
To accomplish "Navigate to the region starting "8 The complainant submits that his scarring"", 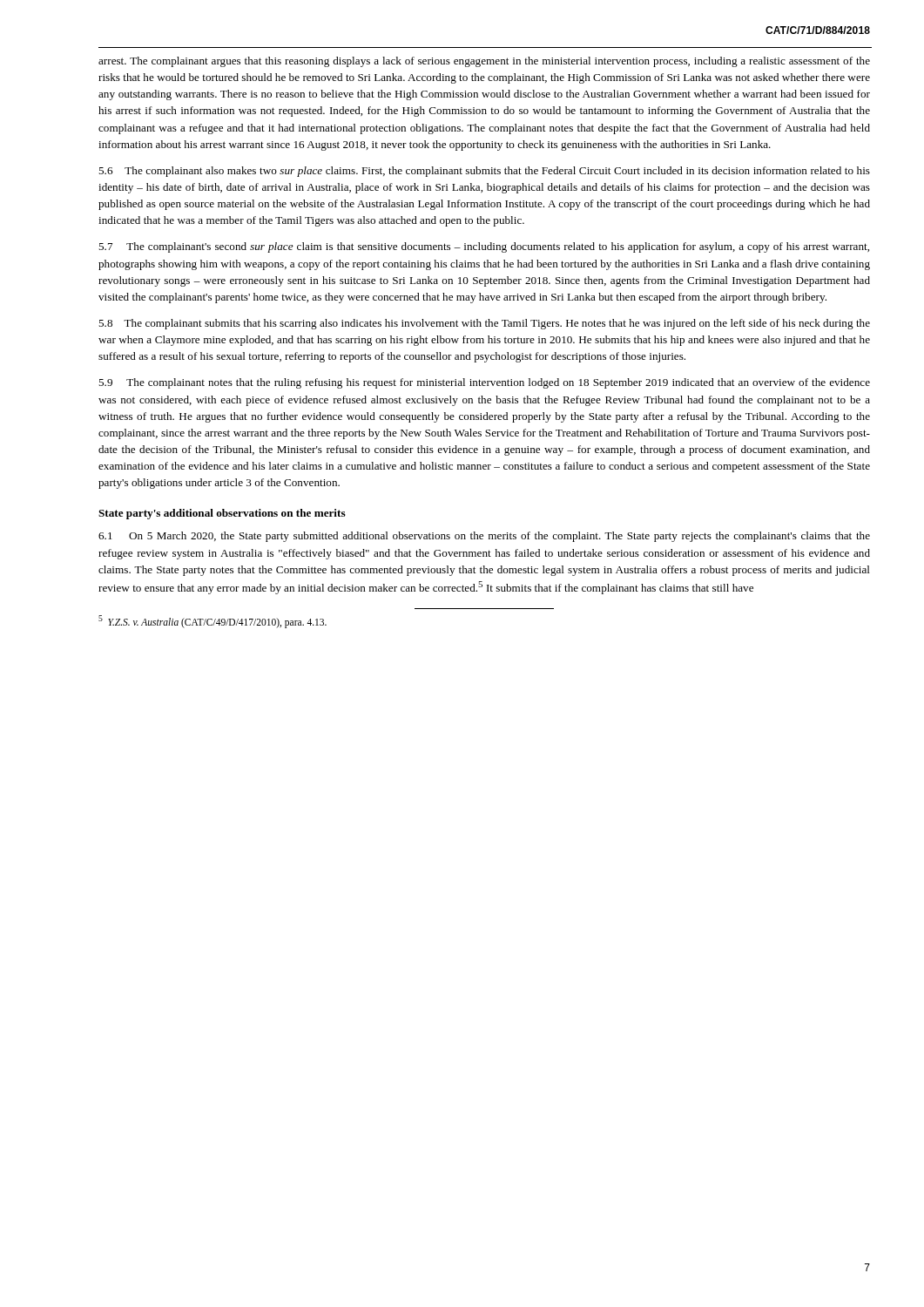I will 484,339.
